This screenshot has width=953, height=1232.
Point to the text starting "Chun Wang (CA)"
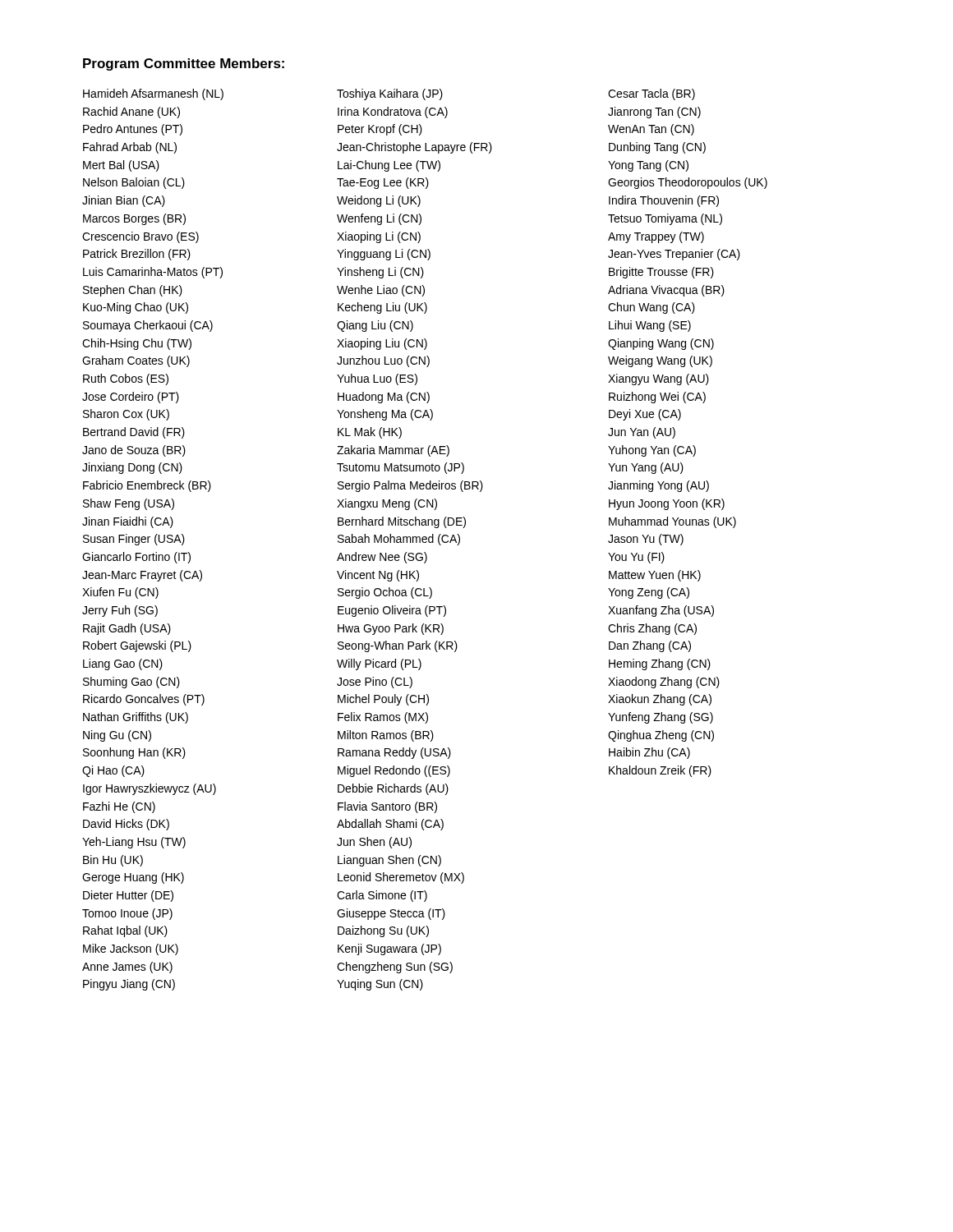[652, 307]
